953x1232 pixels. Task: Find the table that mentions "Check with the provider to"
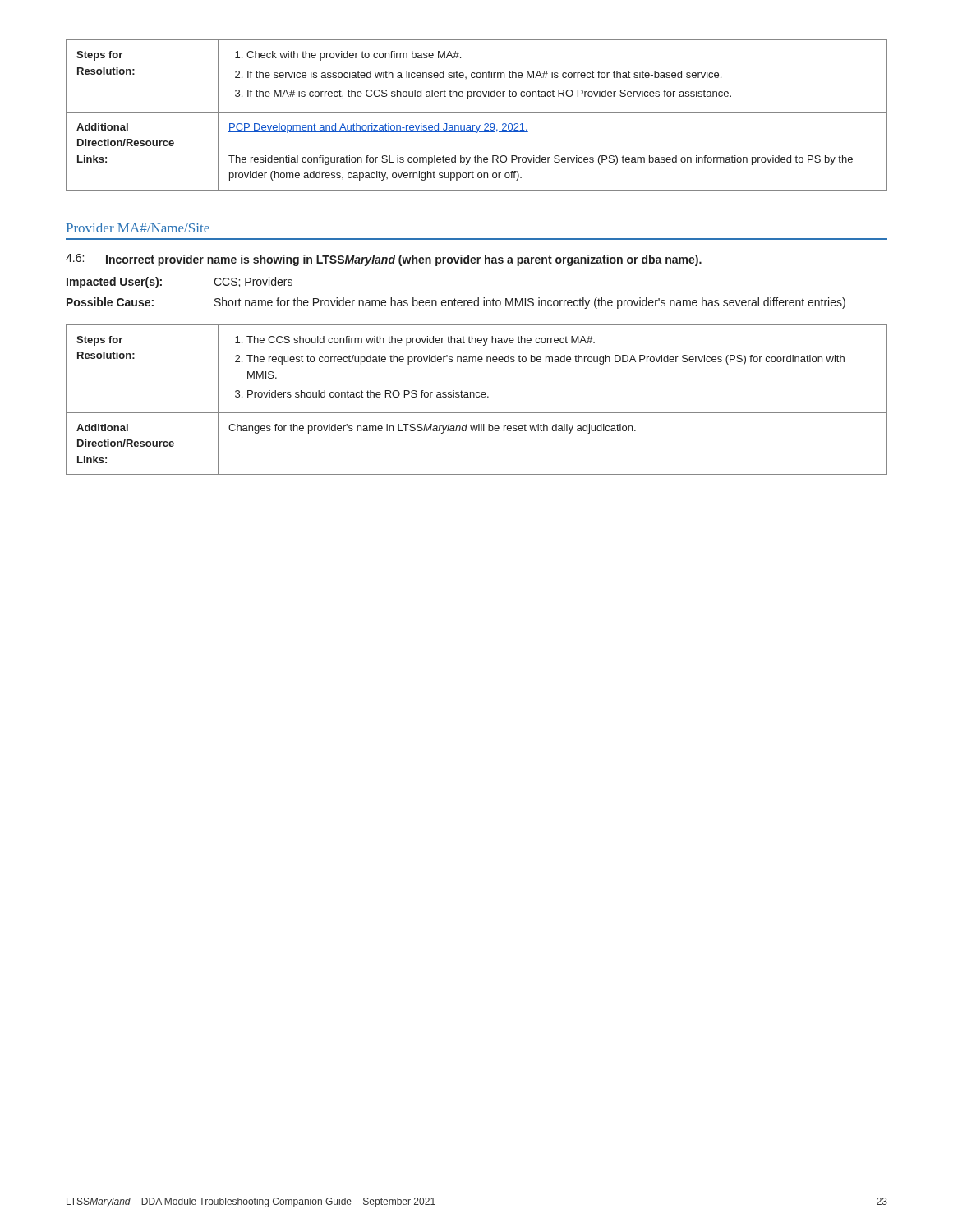point(476,115)
